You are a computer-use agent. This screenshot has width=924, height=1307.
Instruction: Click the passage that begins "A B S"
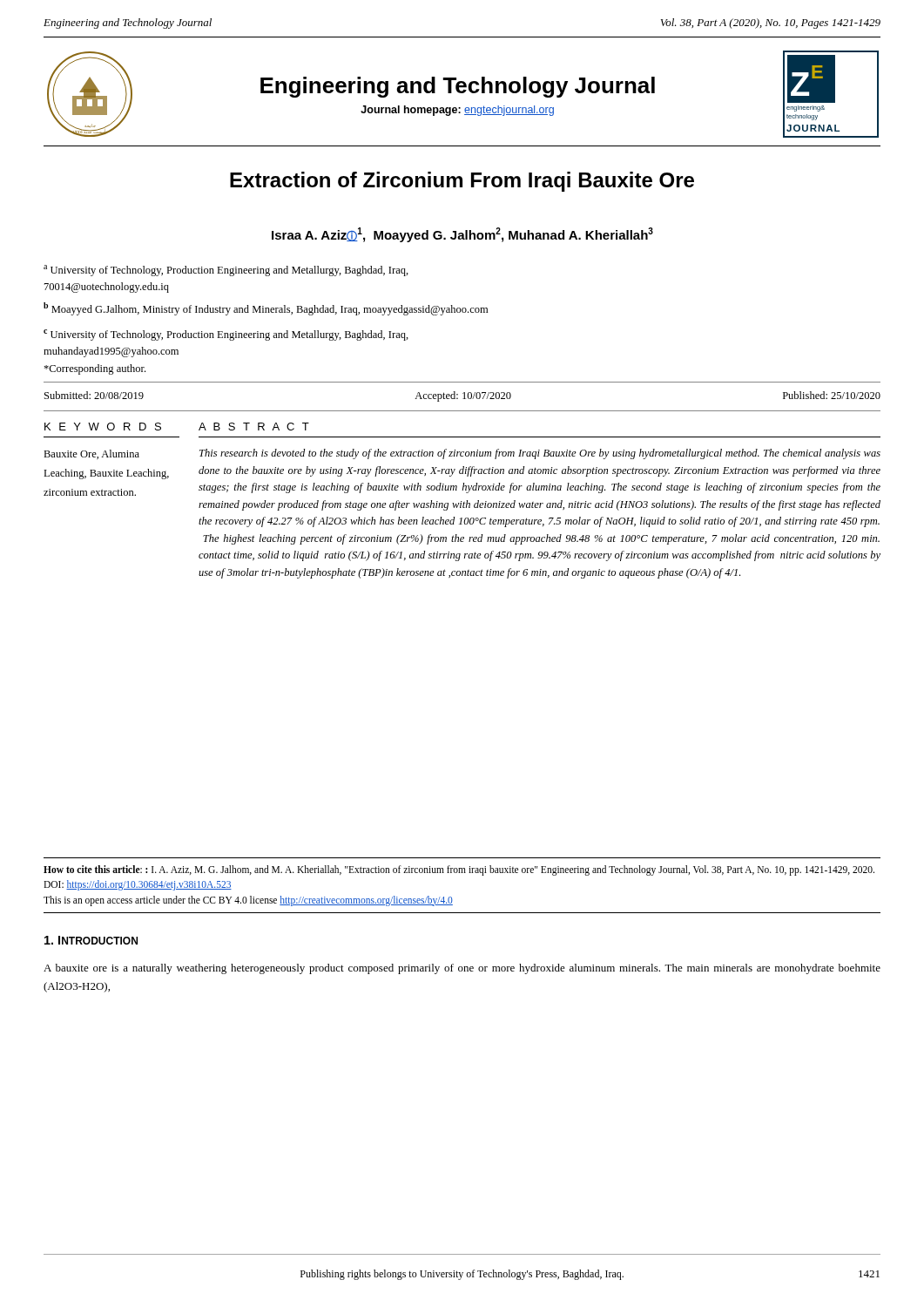coord(540,501)
